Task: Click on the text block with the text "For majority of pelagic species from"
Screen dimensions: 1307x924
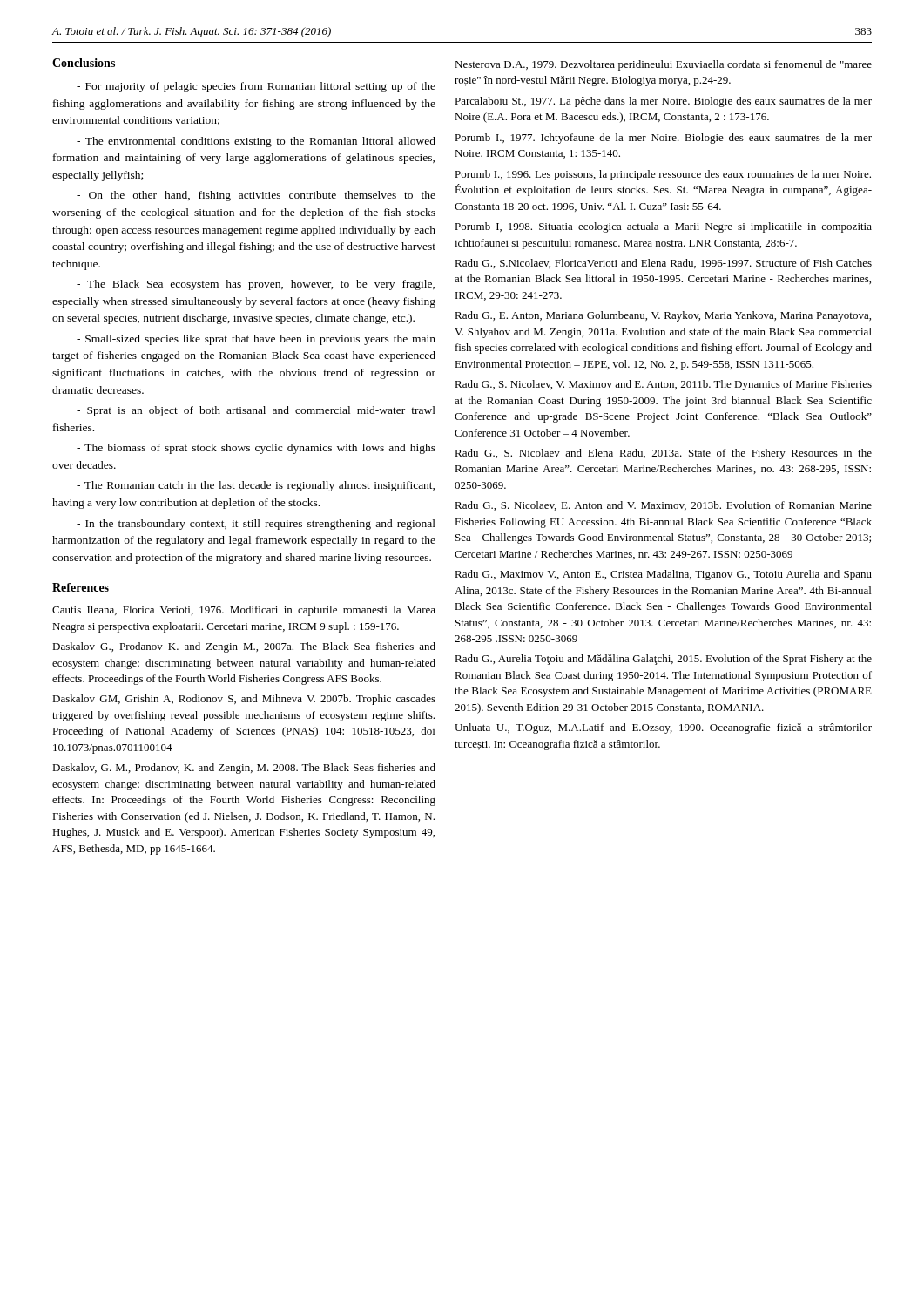Action: point(244,322)
